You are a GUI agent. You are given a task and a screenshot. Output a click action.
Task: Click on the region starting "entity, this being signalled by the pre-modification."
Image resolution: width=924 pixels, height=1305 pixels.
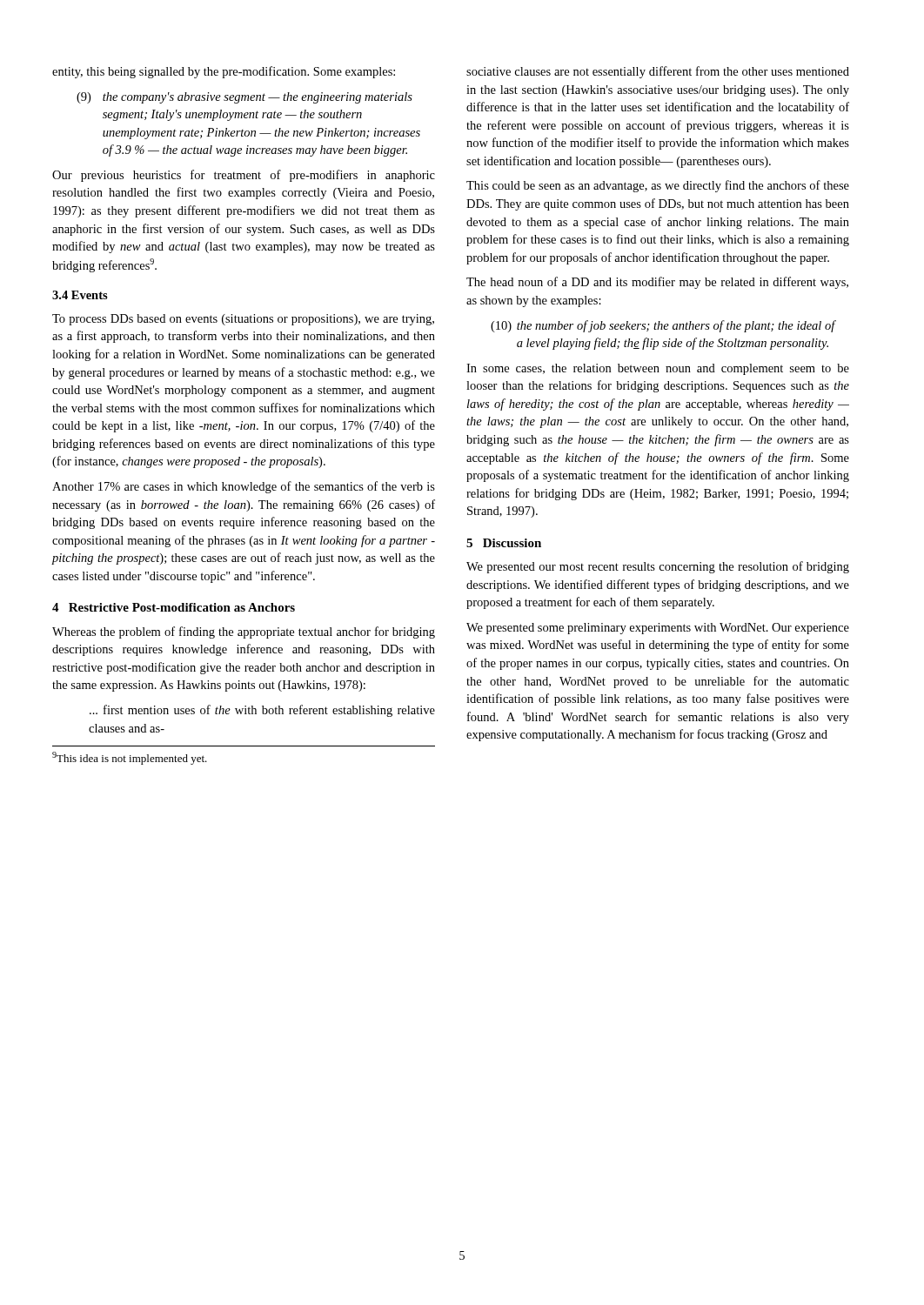coord(244,72)
